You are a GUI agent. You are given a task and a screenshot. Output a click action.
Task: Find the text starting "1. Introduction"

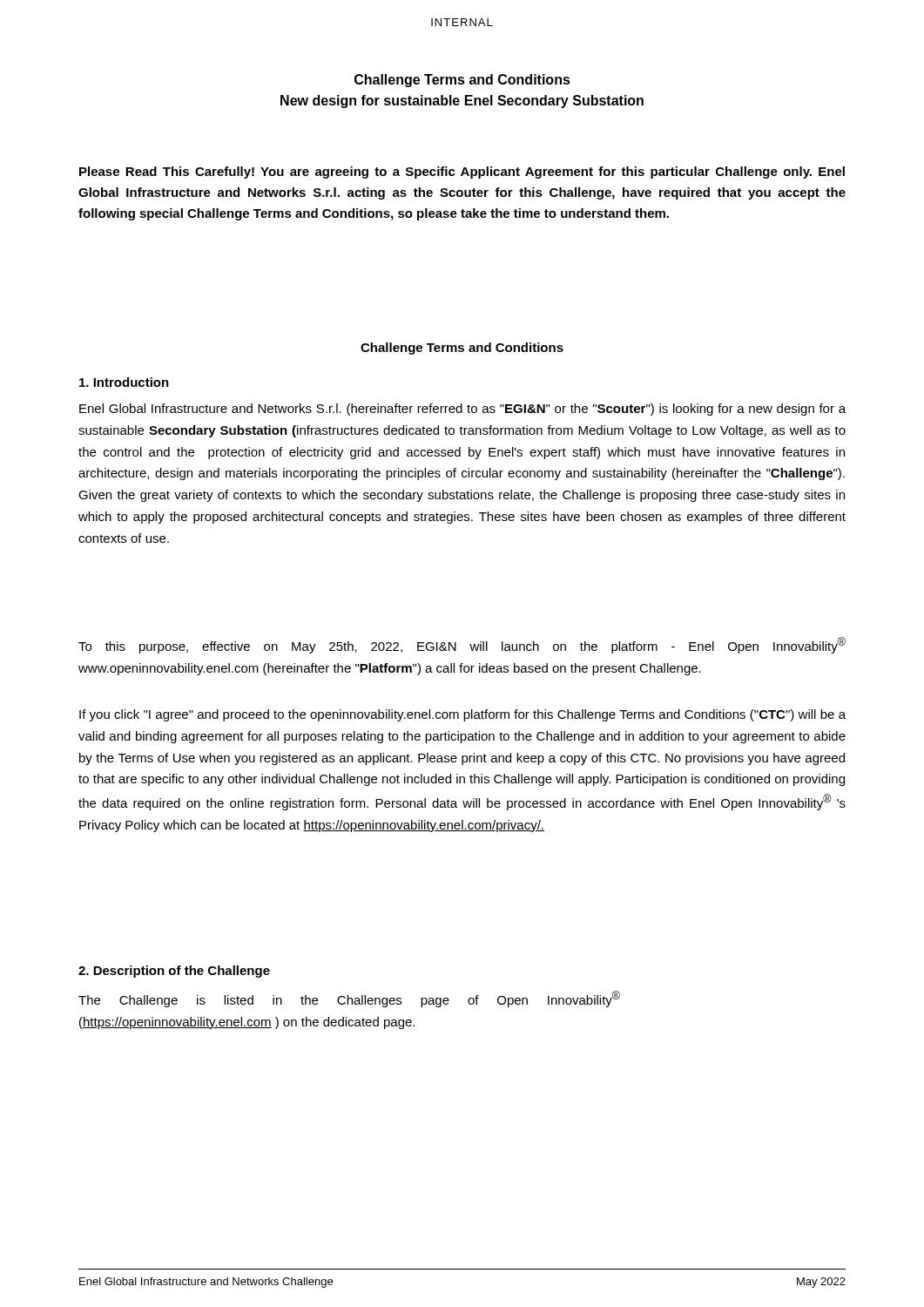coord(124,382)
